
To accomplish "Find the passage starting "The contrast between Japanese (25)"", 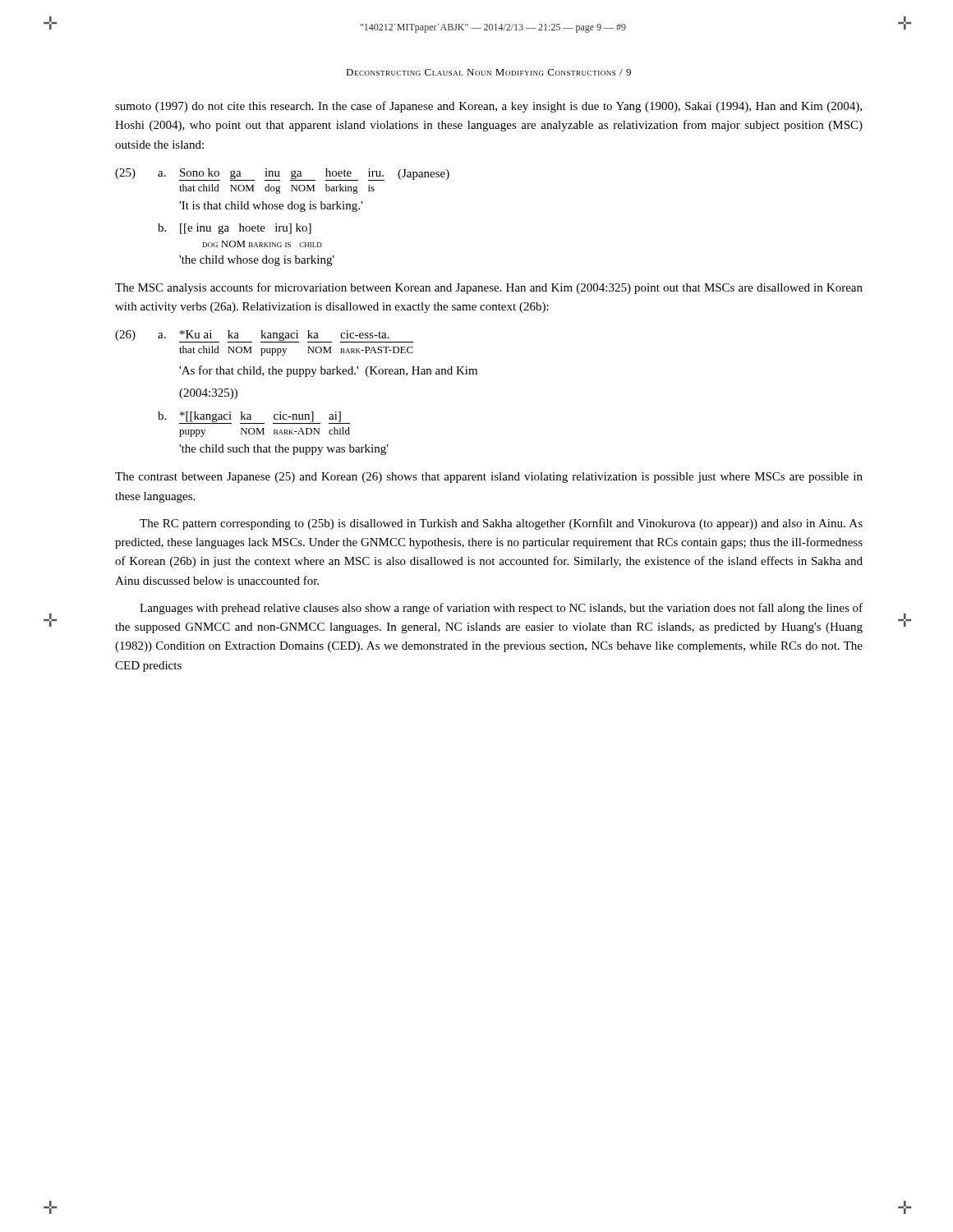I will pos(489,486).
